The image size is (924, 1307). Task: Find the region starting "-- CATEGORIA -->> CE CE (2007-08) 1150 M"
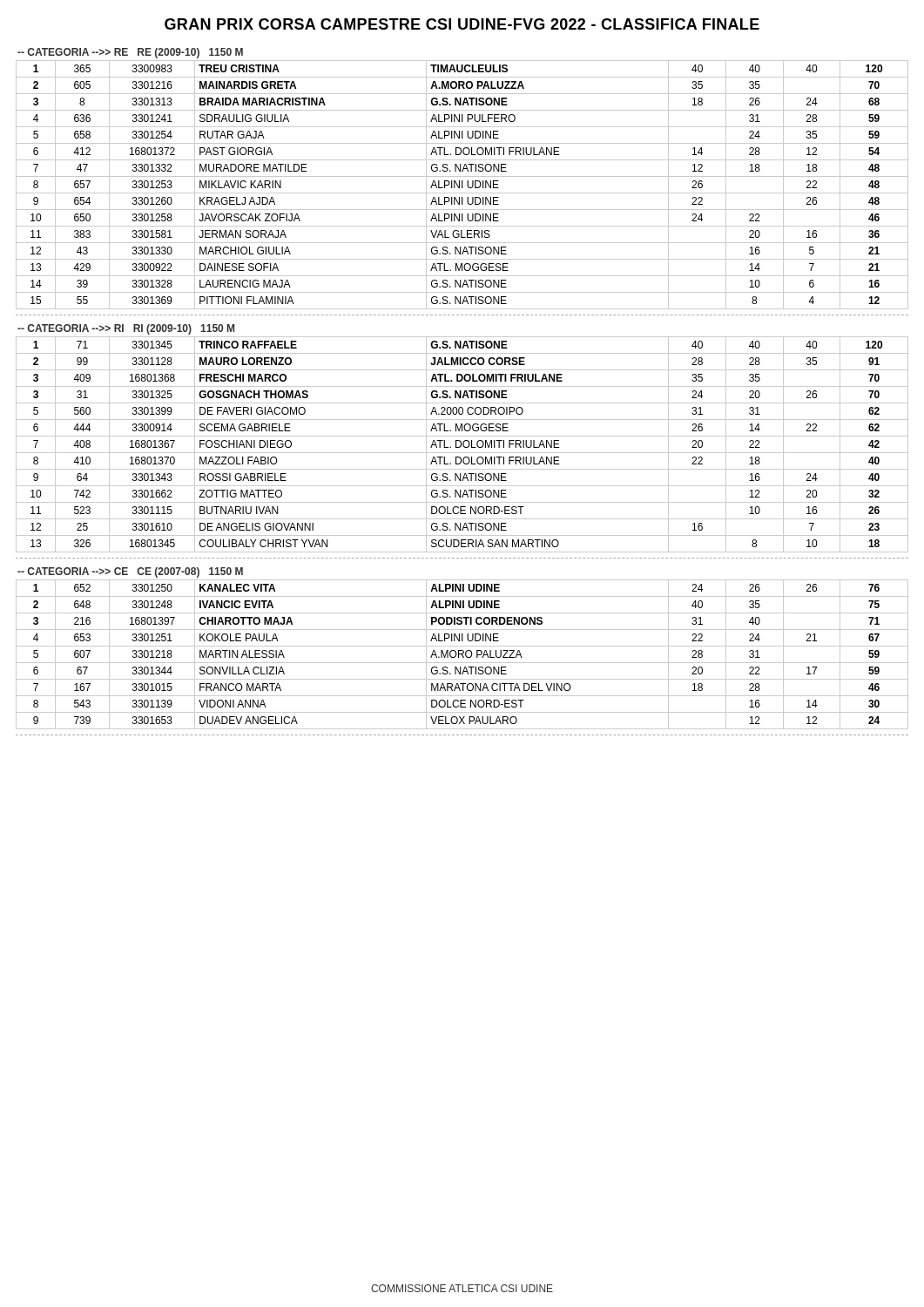pyautogui.click(x=130, y=572)
